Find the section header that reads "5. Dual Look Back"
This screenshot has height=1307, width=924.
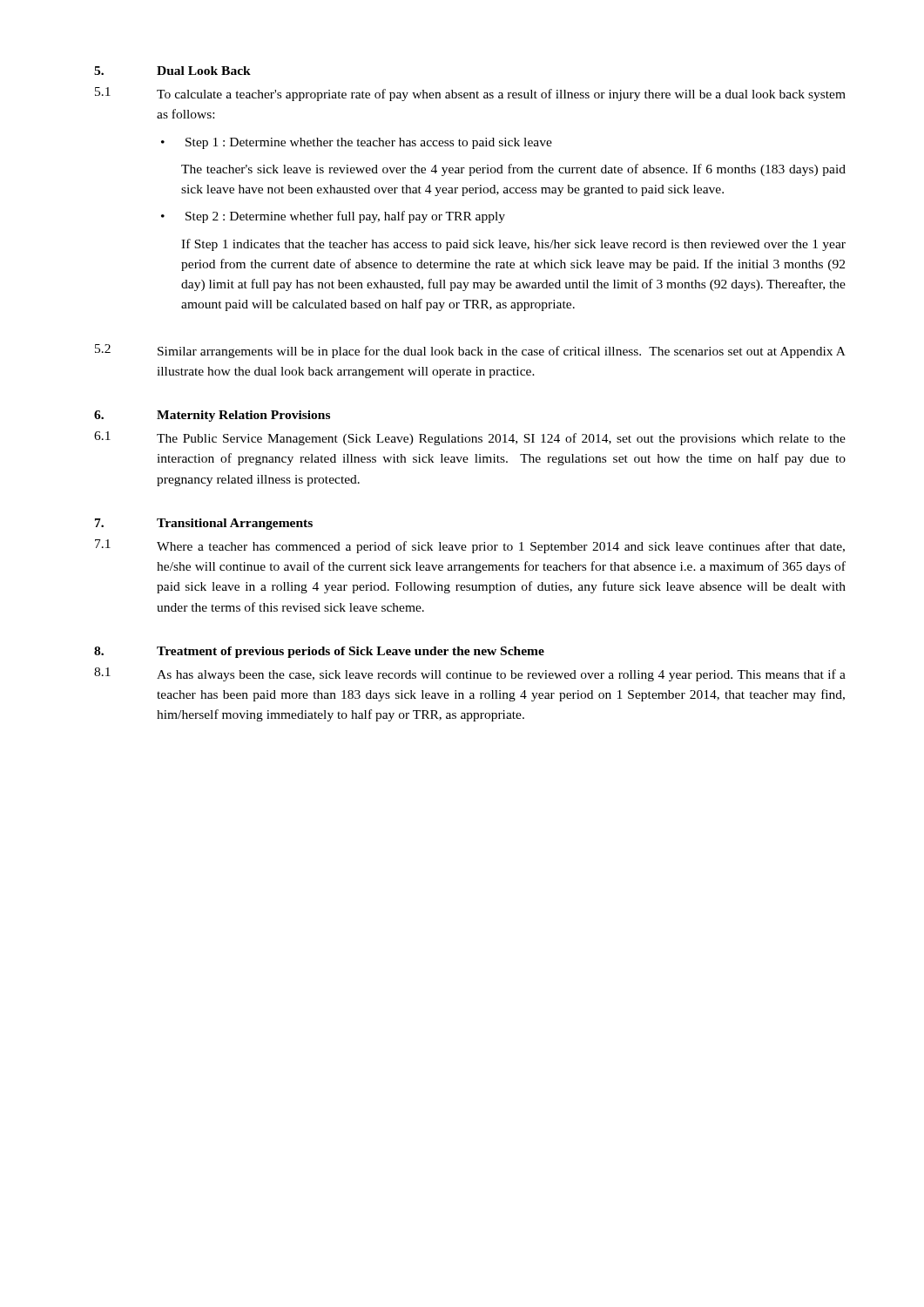click(172, 71)
